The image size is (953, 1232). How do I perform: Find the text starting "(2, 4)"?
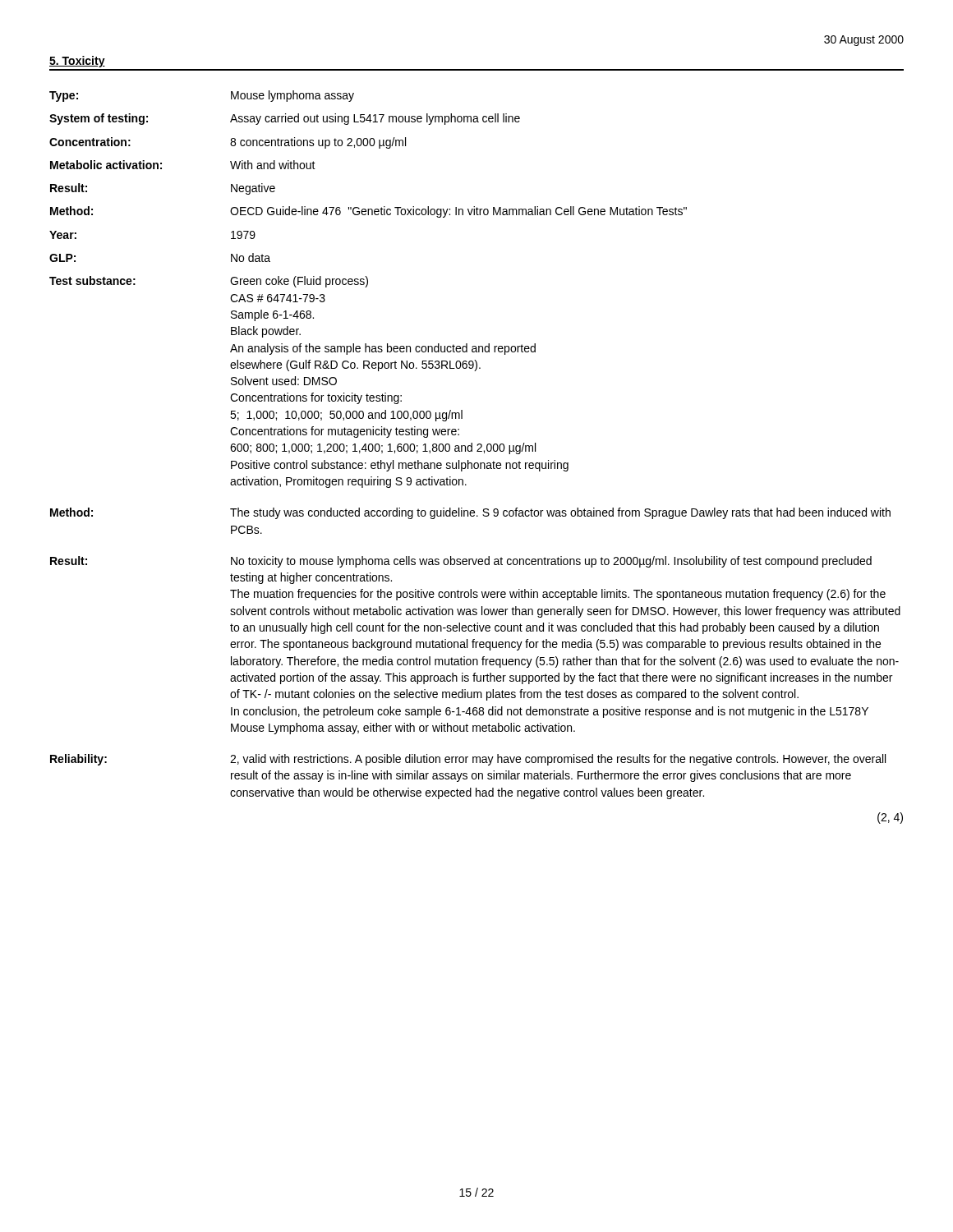click(890, 817)
